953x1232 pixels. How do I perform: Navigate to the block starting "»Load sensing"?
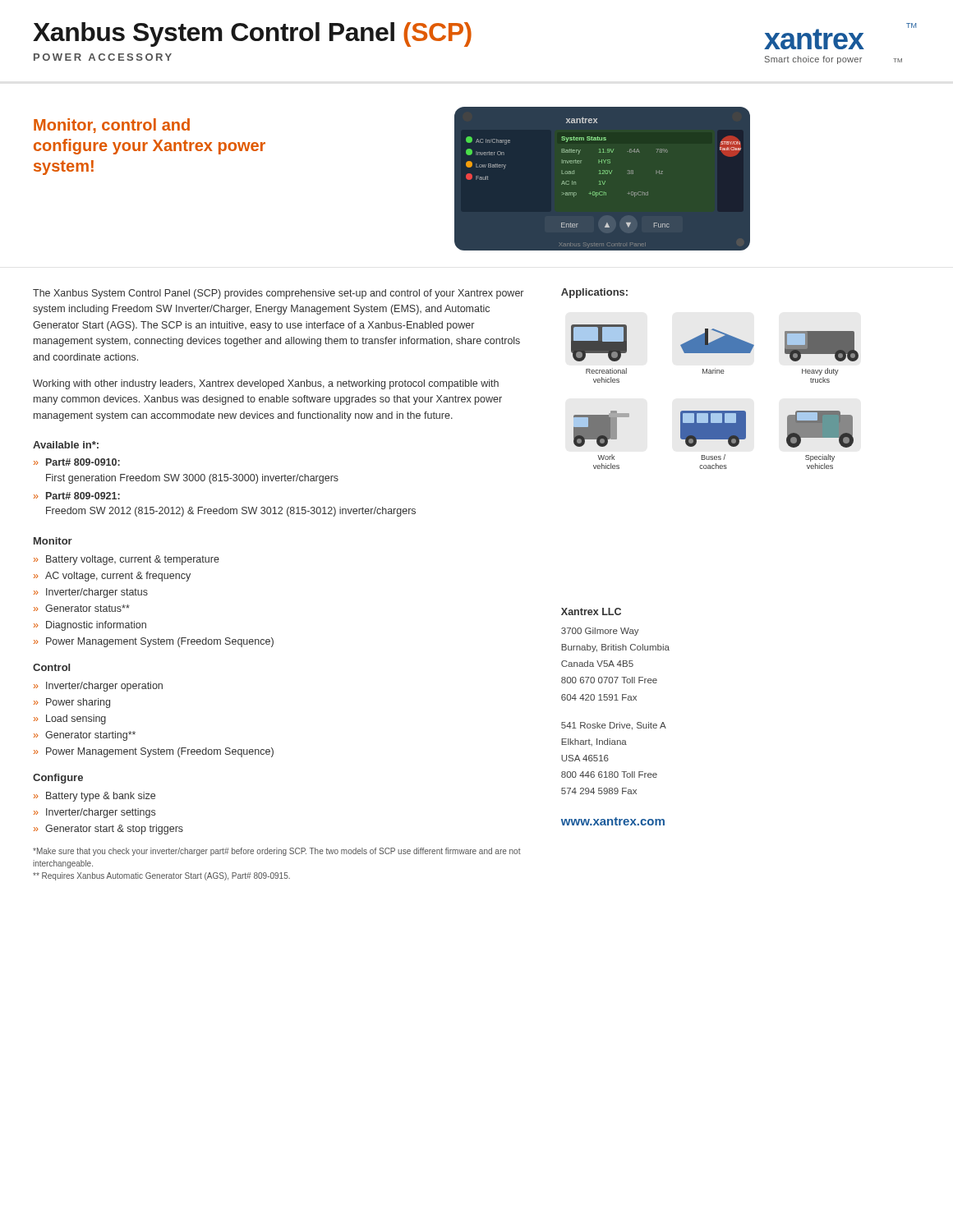coord(70,719)
